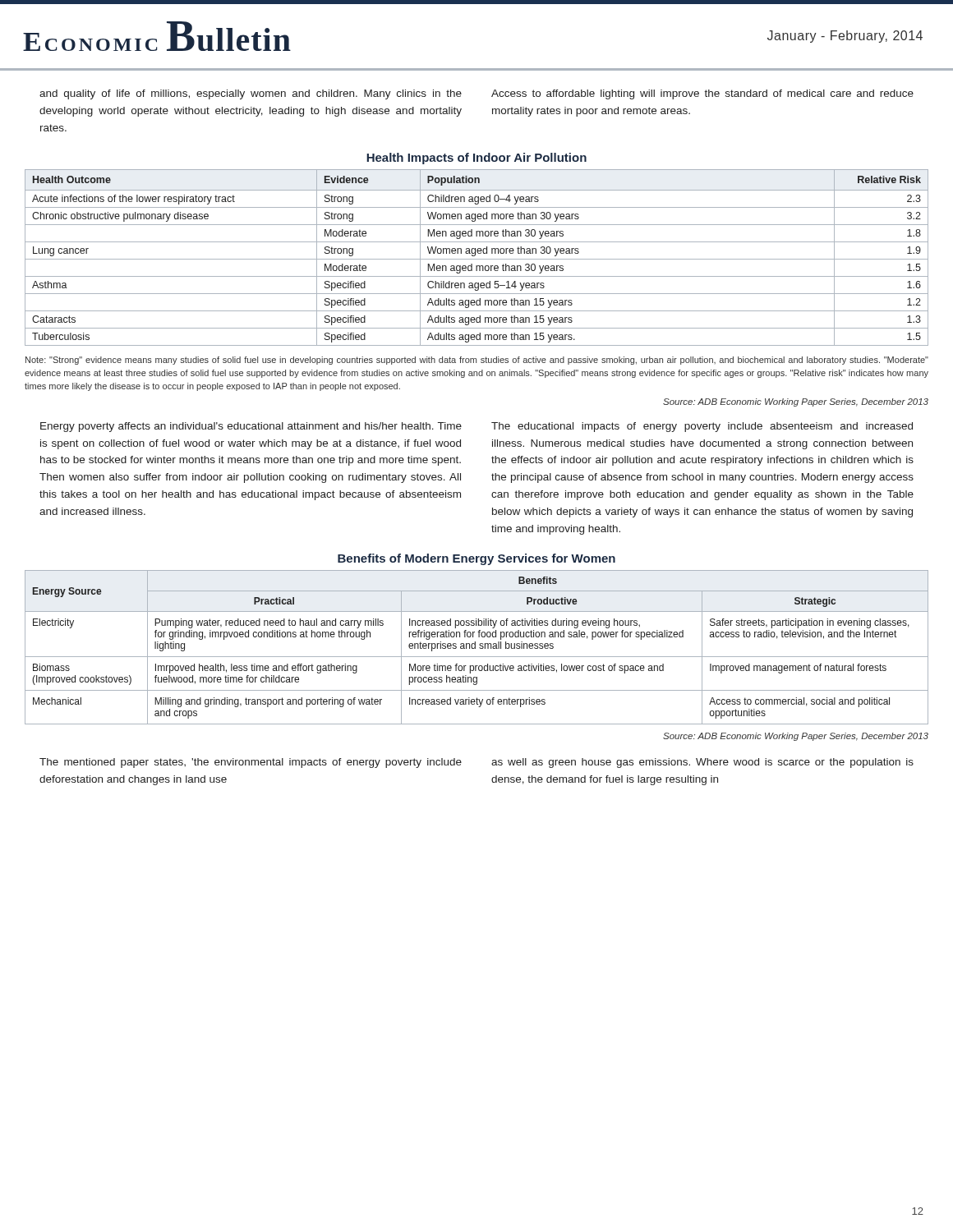Locate the text block containing "and quality of life"
Screen dimensions: 1232x953
pyautogui.click(x=251, y=110)
